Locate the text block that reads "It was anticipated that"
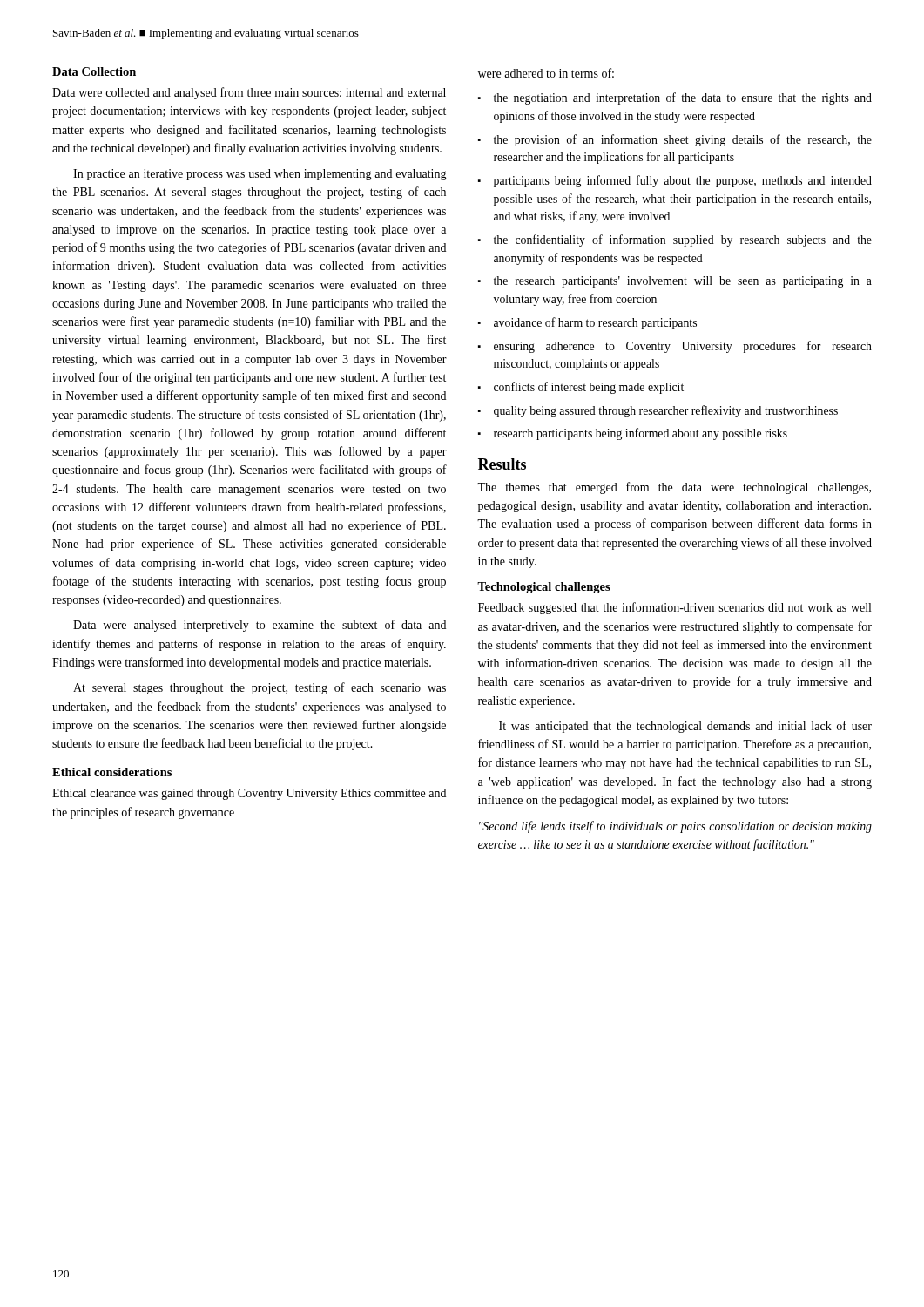This screenshot has width=924, height=1307. click(675, 763)
